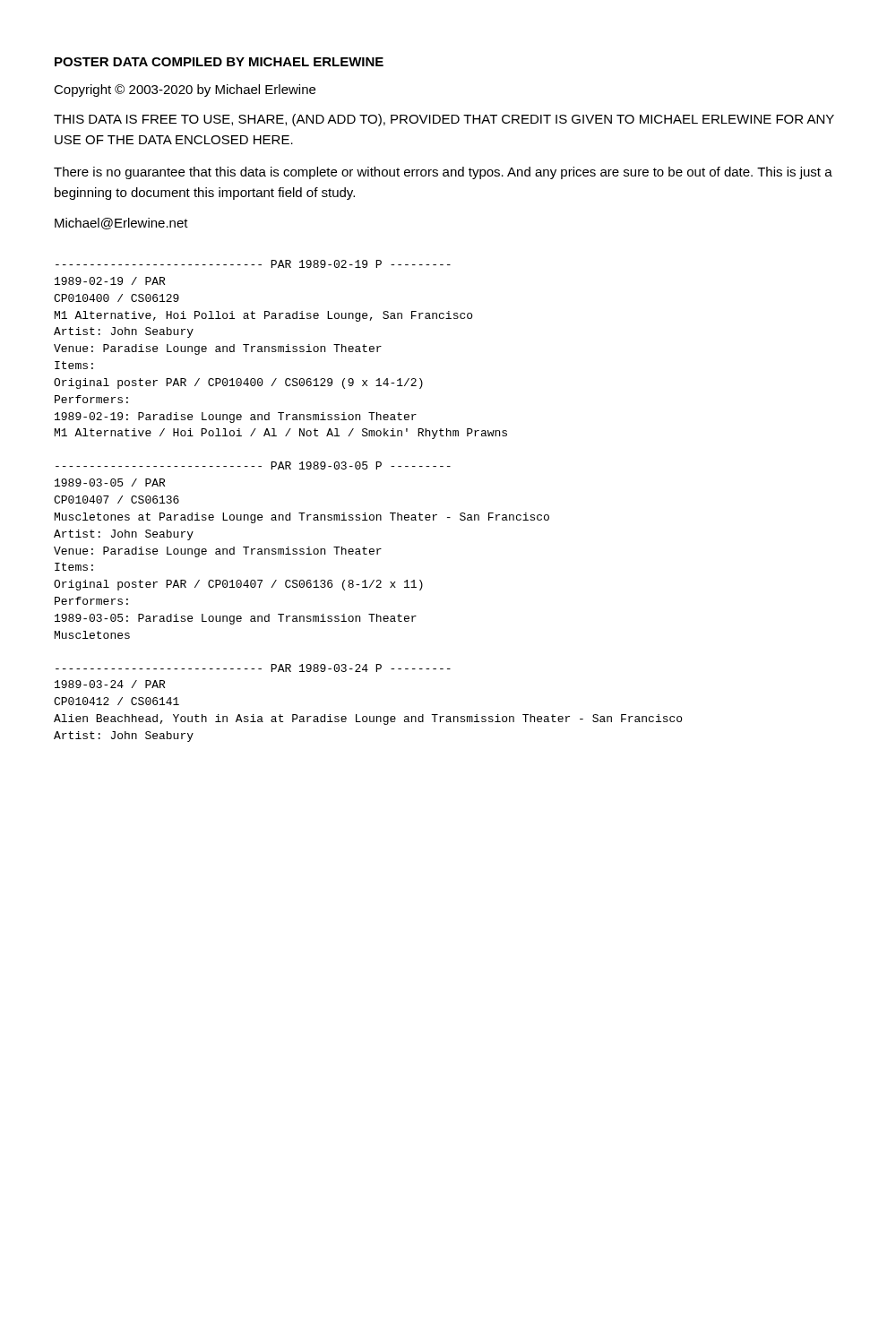This screenshot has height=1344, width=896.
Task: Locate the text block starting "Copyright © 2003-2020 by Michael Erlewine"
Action: [x=185, y=89]
